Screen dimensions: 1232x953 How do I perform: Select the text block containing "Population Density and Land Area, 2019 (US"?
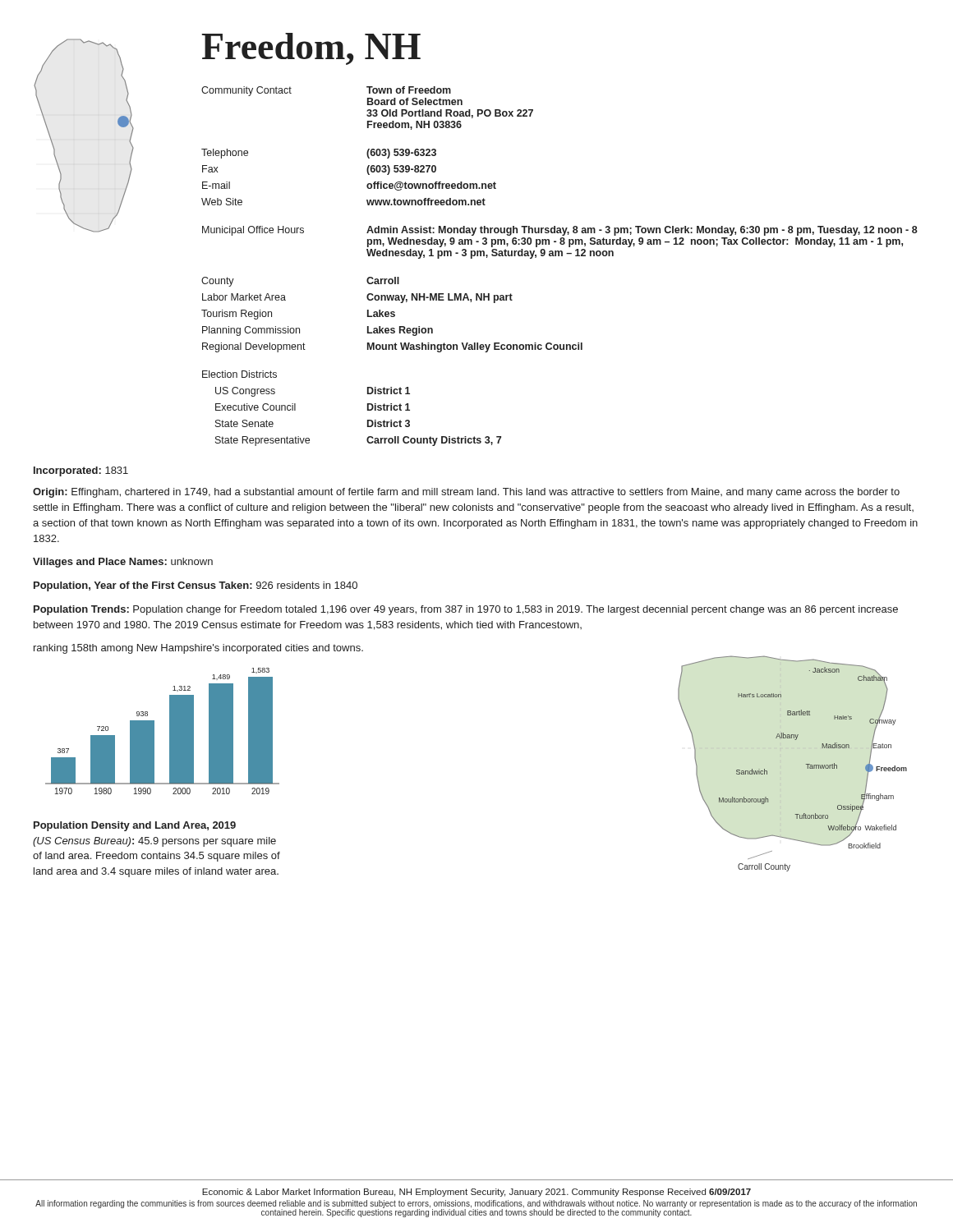click(x=156, y=848)
